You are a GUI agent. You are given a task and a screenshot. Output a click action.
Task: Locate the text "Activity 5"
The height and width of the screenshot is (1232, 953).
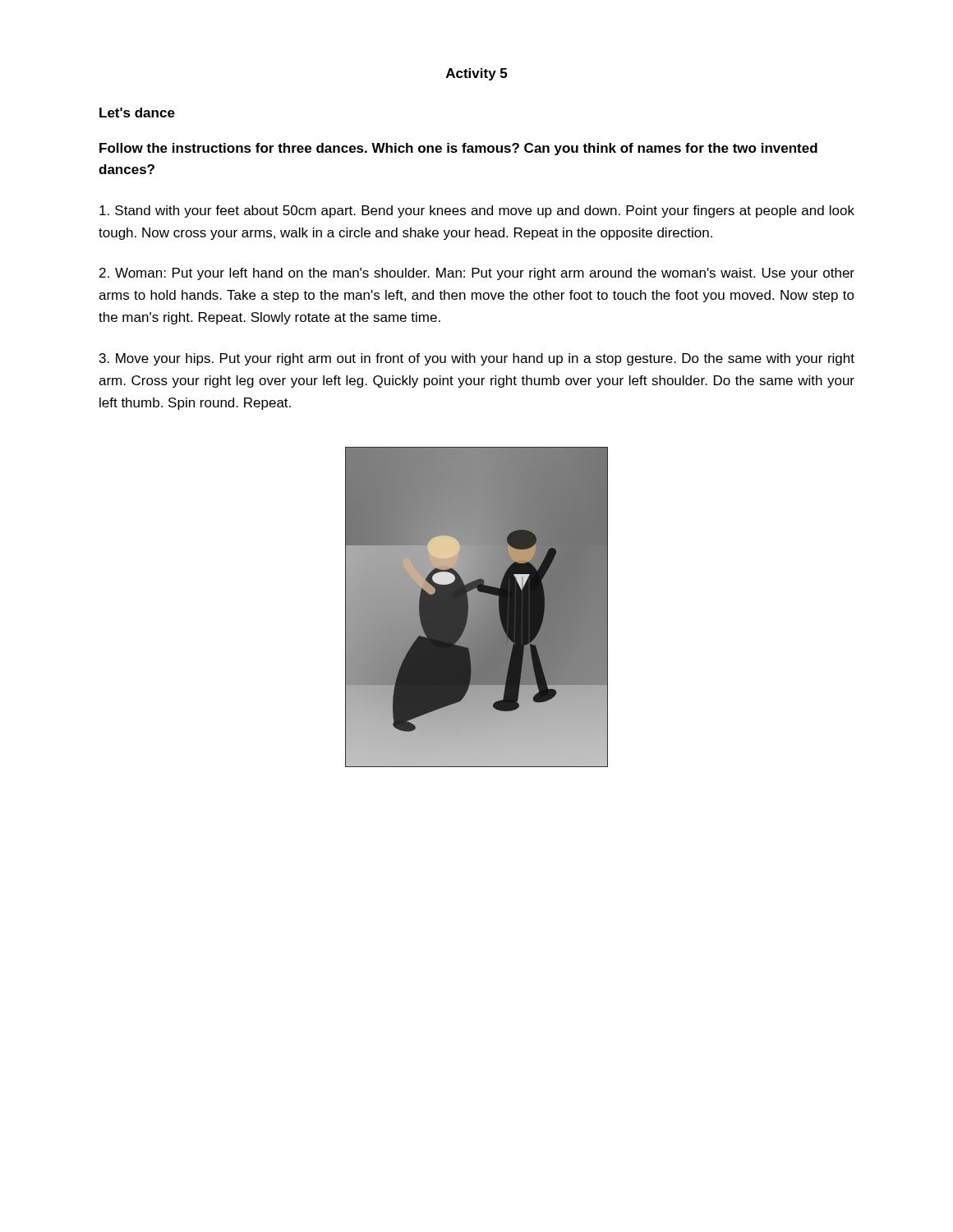(476, 73)
